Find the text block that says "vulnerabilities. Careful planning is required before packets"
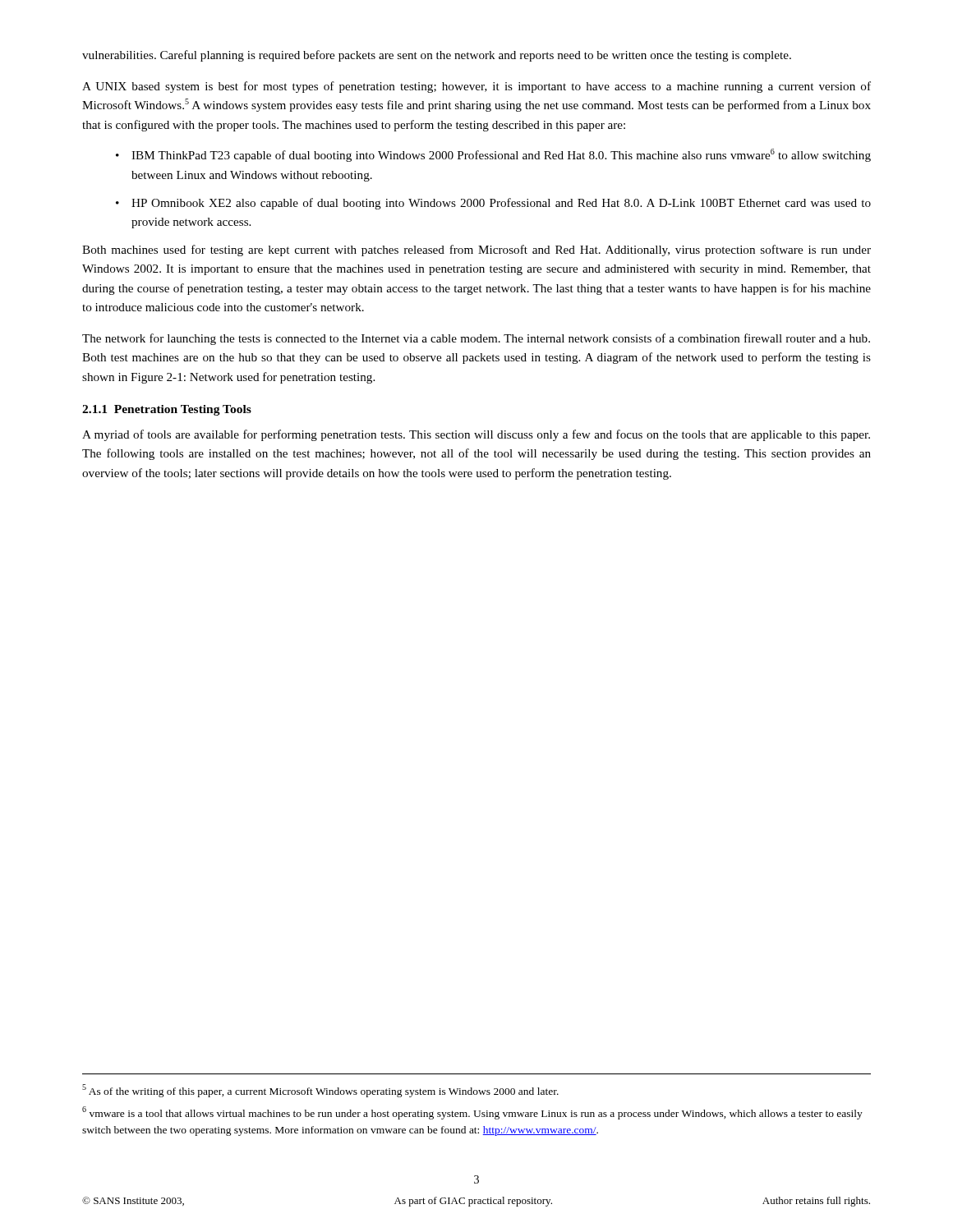This screenshot has height=1232, width=953. (x=437, y=55)
